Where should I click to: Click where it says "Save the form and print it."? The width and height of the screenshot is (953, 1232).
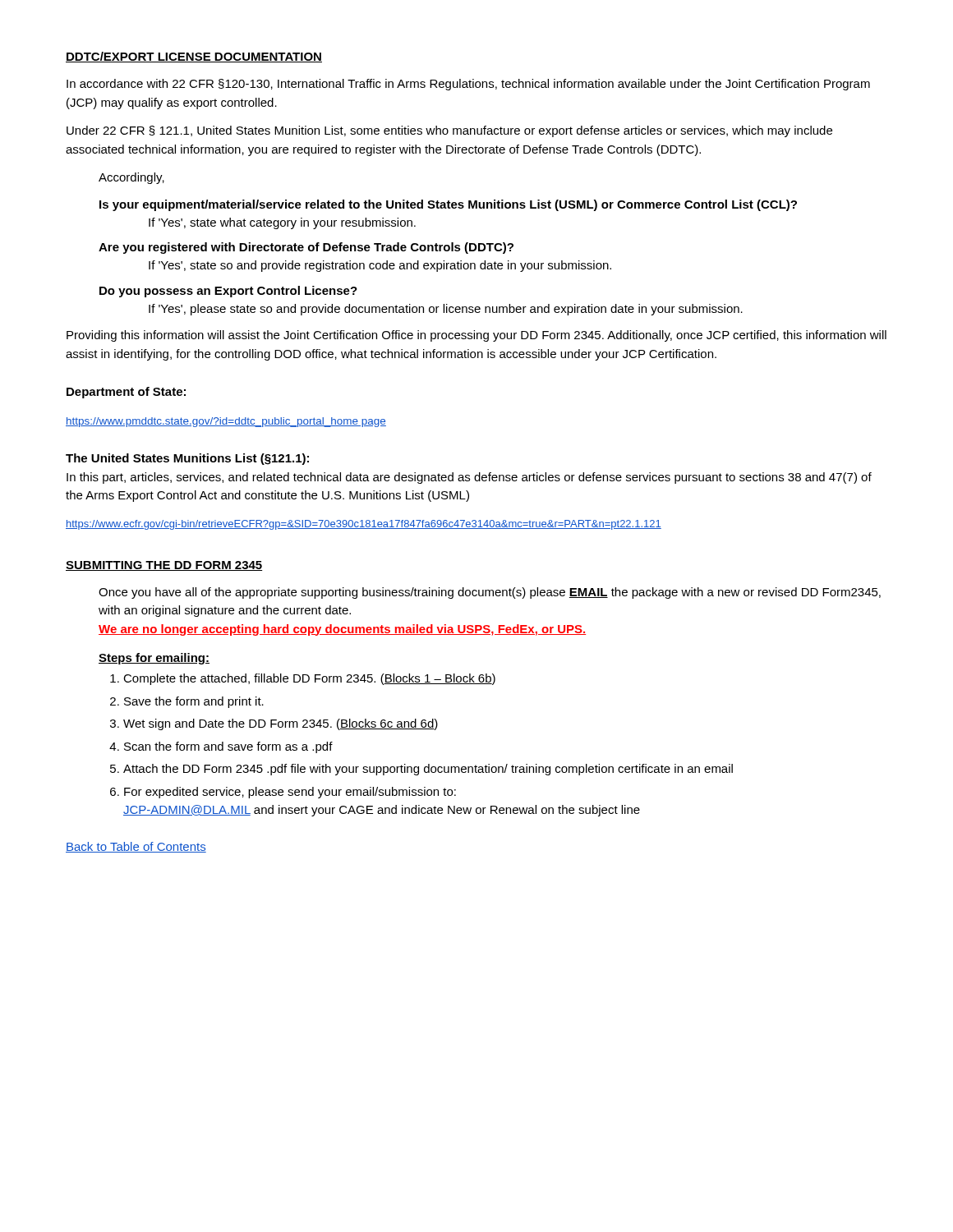click(194, 701)
